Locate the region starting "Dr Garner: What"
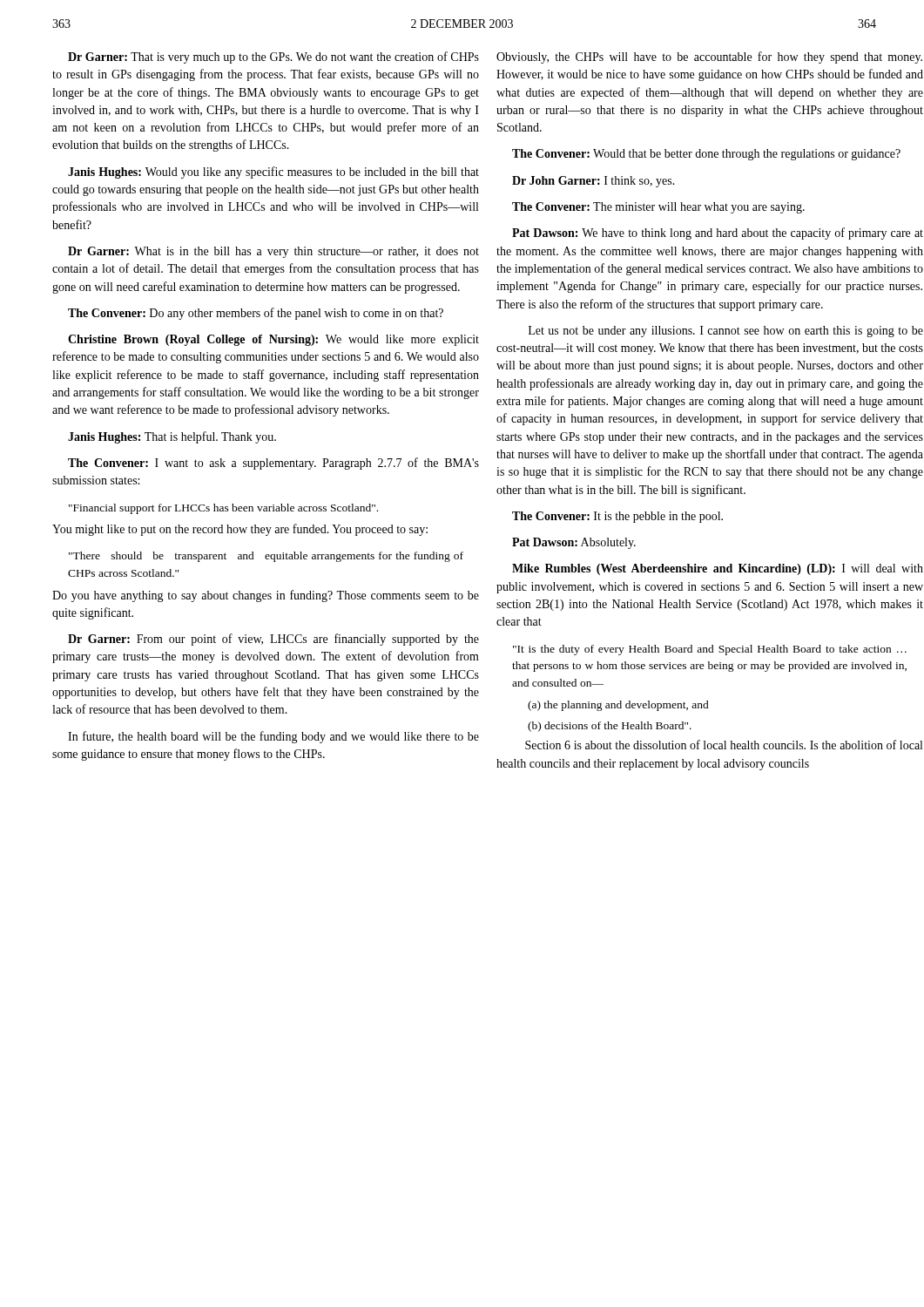 tap(266, 269)
